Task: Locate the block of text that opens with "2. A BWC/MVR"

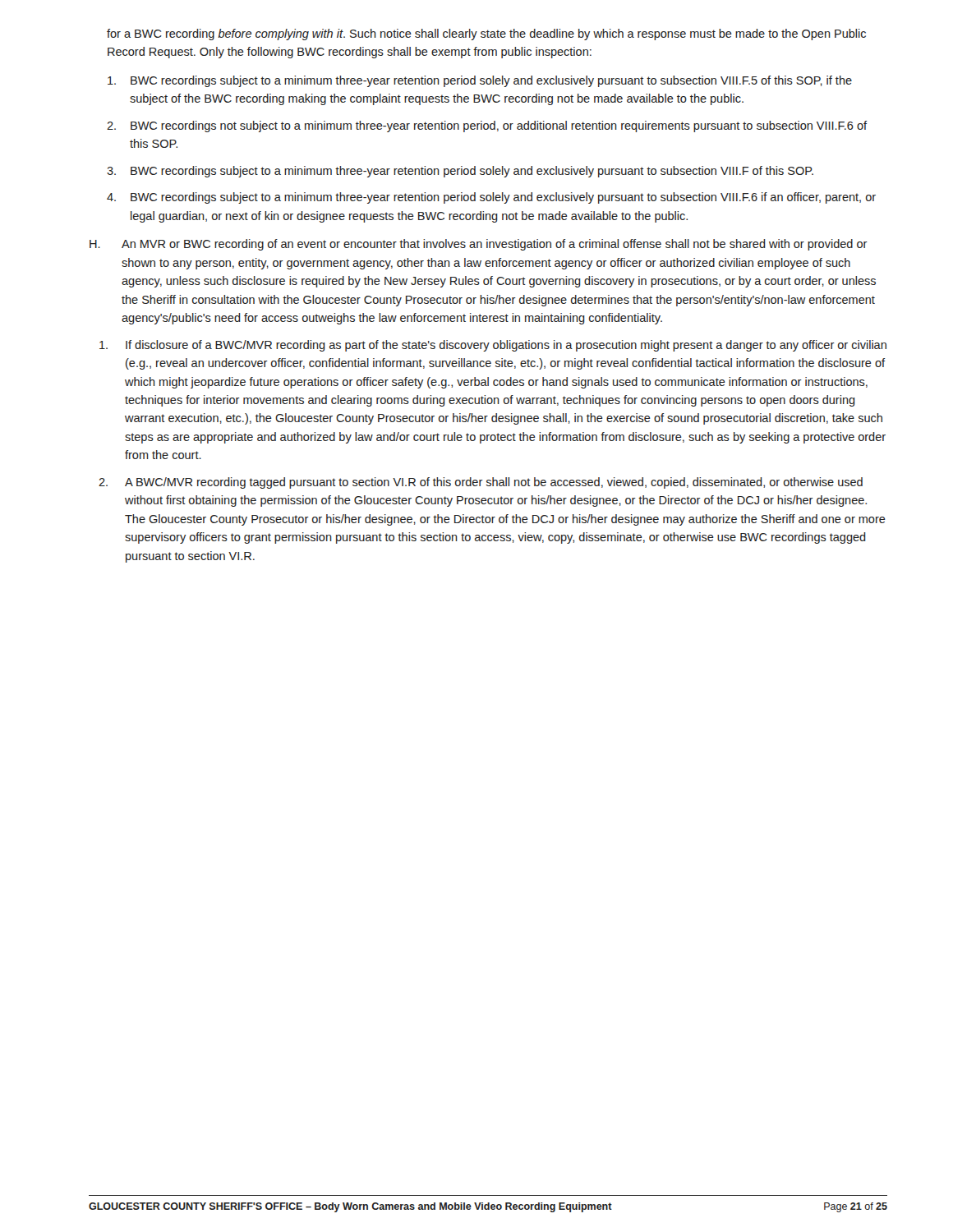Action: pos(488,519)
